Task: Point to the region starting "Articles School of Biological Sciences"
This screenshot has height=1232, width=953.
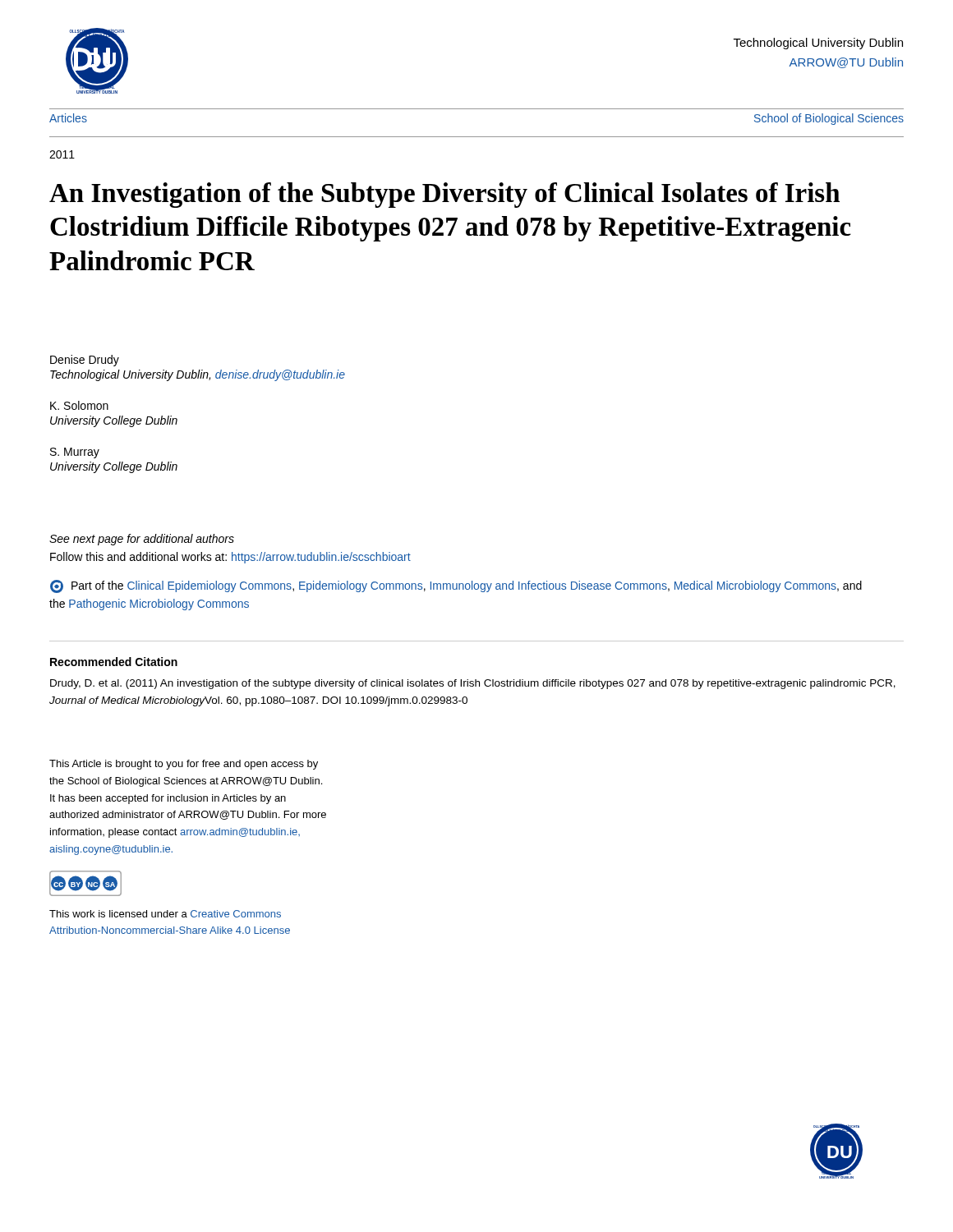Action: click(x=476, y=118)
